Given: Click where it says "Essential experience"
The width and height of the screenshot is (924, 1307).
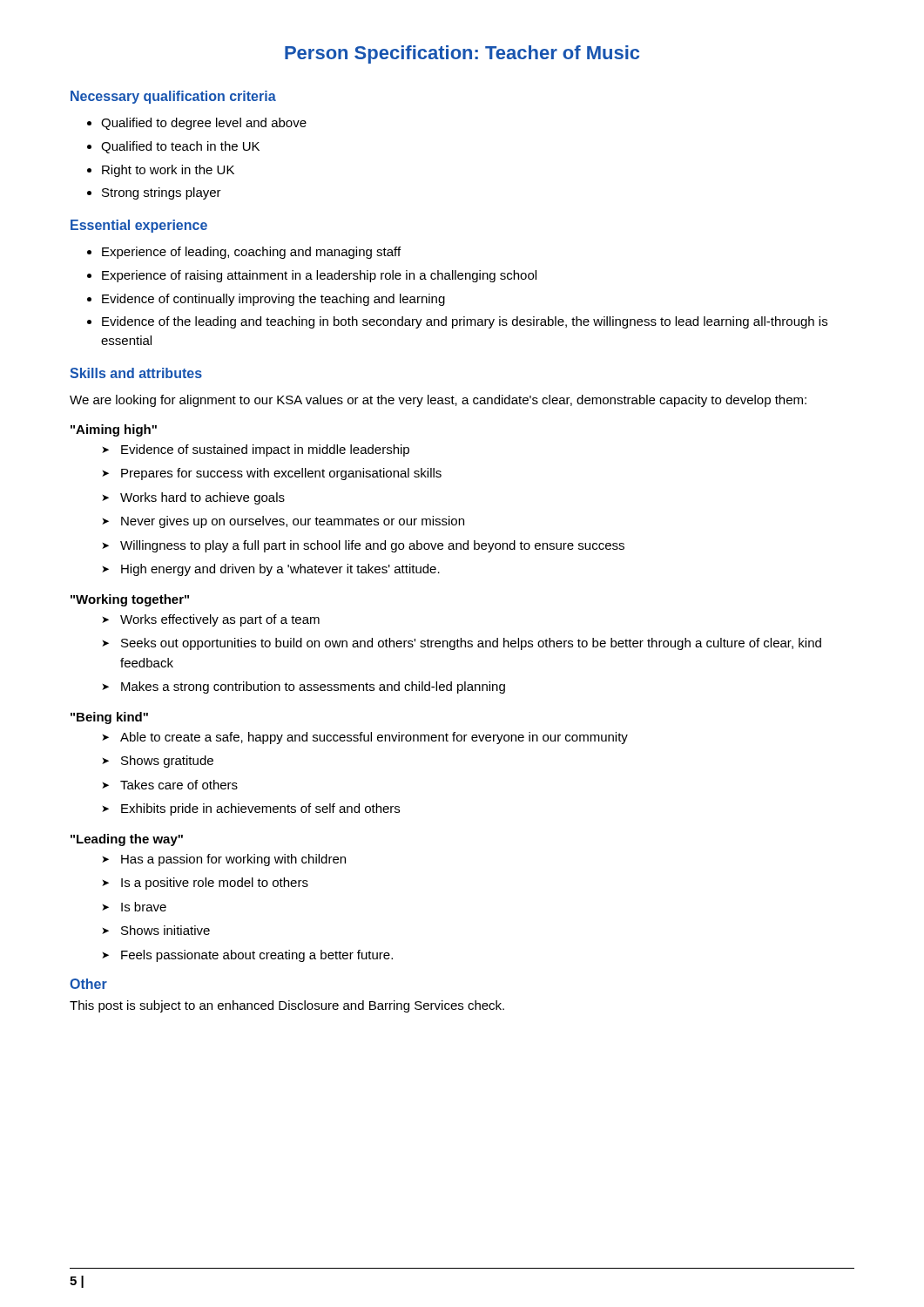Looking at the screenshot, I should (x=139, y=226).
